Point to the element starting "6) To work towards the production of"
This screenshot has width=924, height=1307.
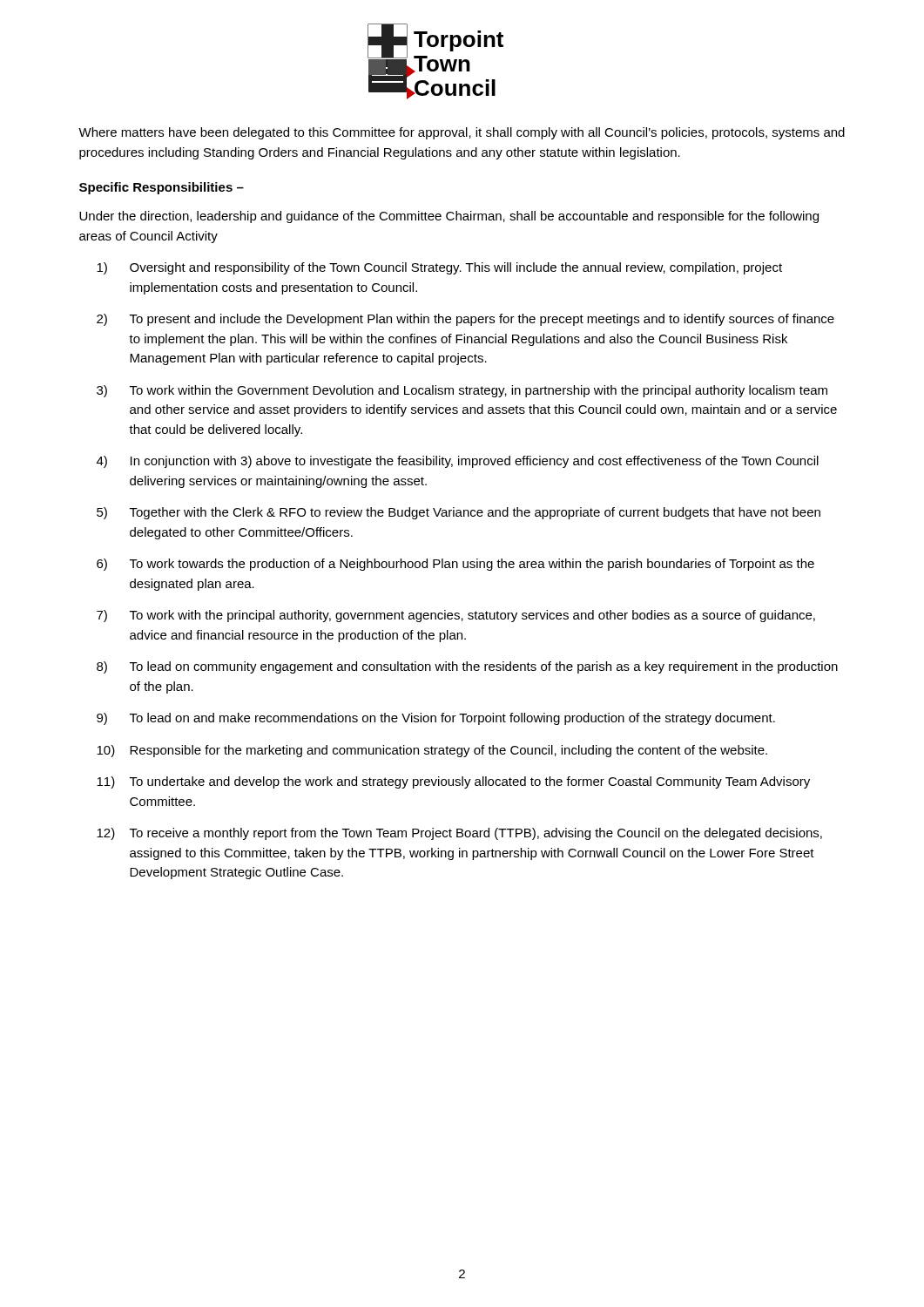tap(471, 574)
